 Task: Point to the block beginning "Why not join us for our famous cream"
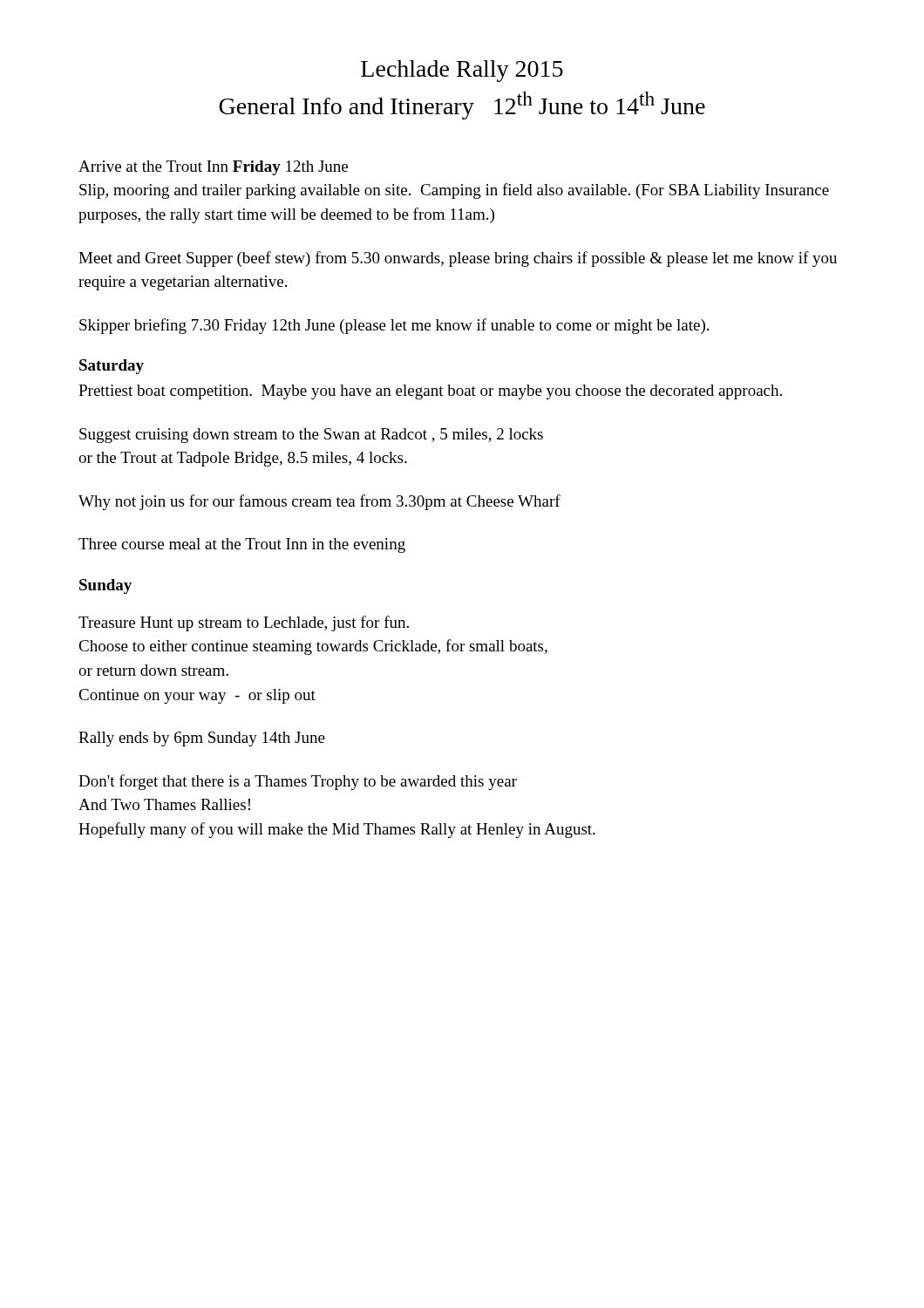(x=319, y=501)
